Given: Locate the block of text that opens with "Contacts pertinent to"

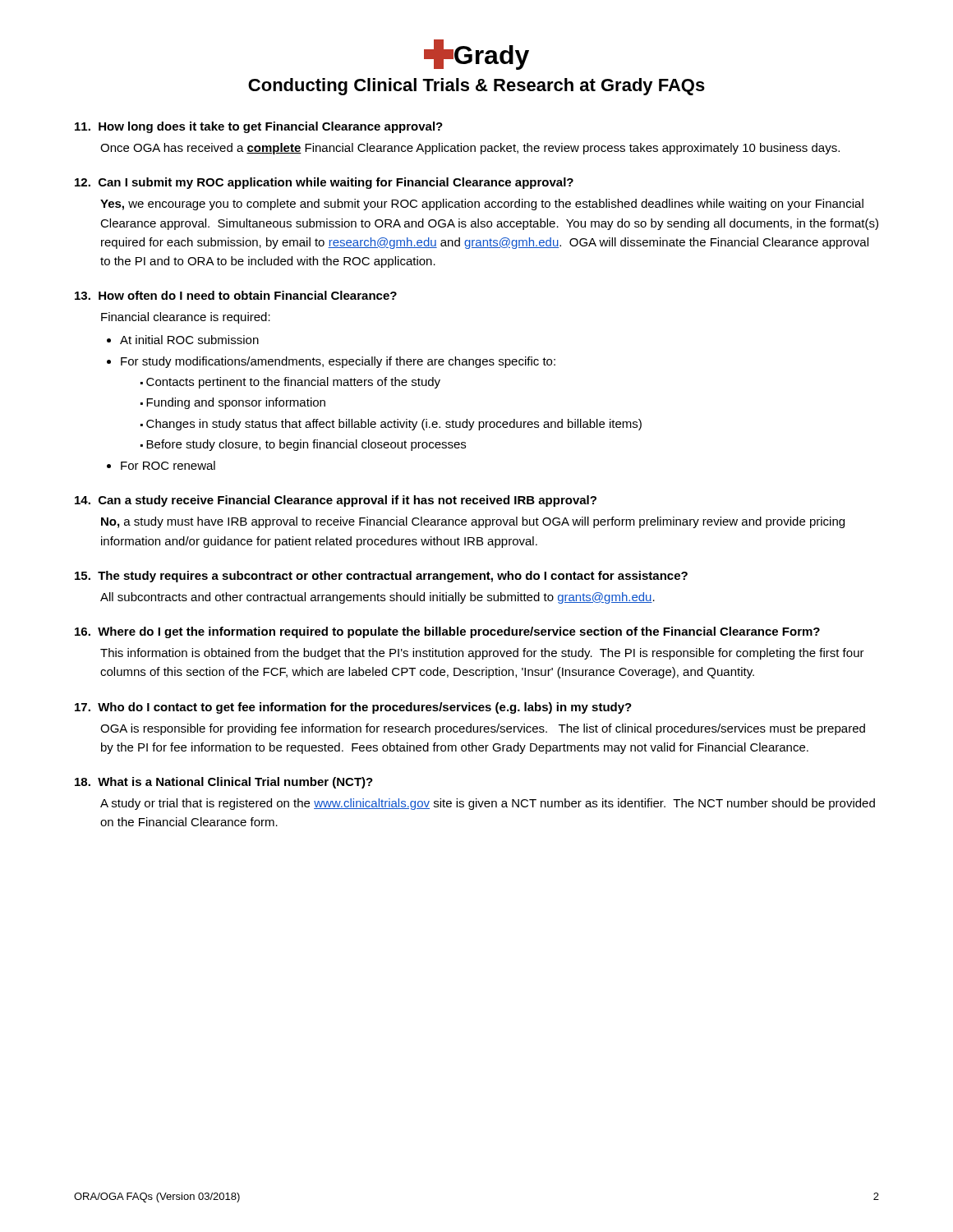Looking at the screenshot, I should [293, 381].
